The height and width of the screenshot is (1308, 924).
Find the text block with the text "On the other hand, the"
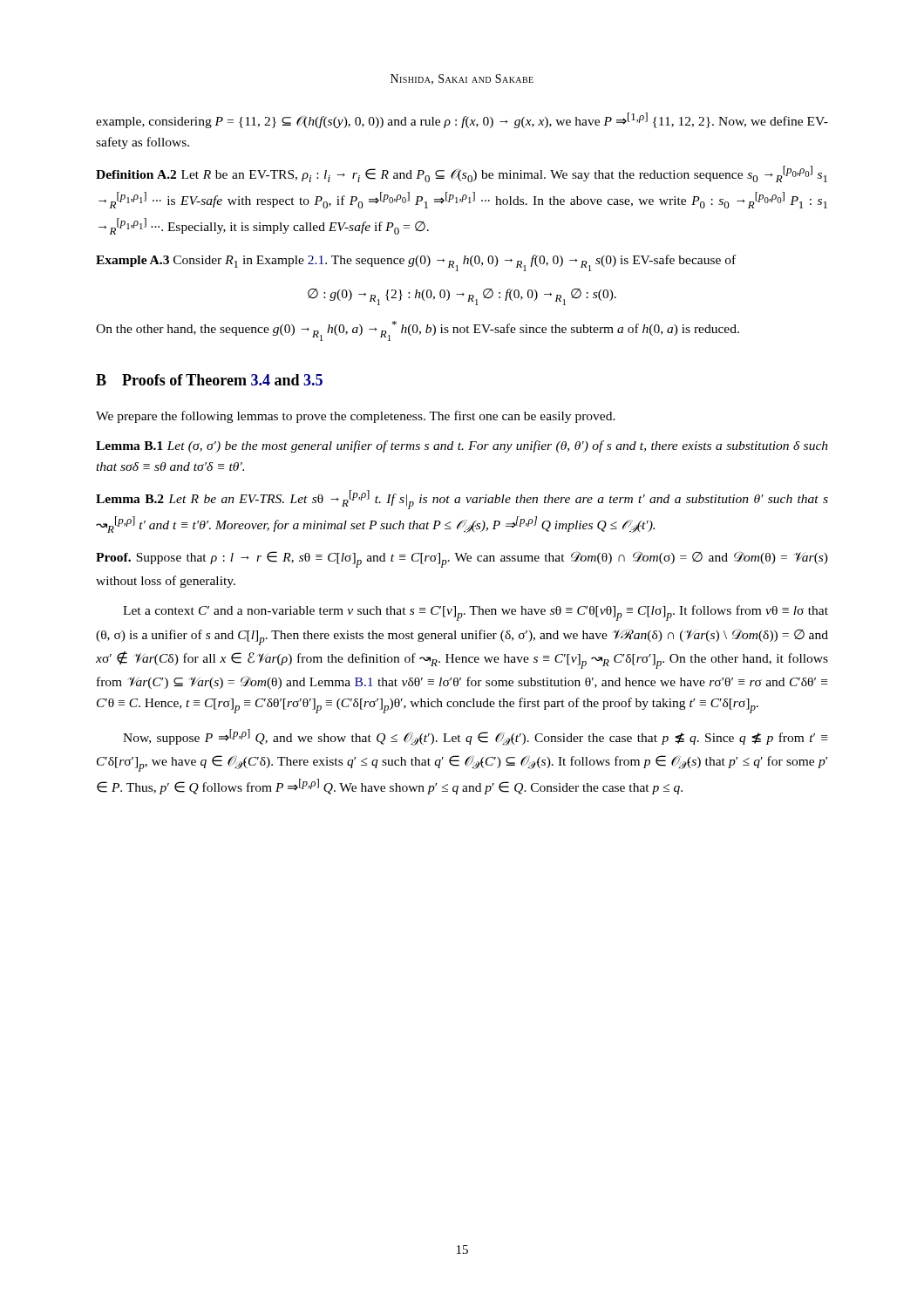click(x=462, y=330)
